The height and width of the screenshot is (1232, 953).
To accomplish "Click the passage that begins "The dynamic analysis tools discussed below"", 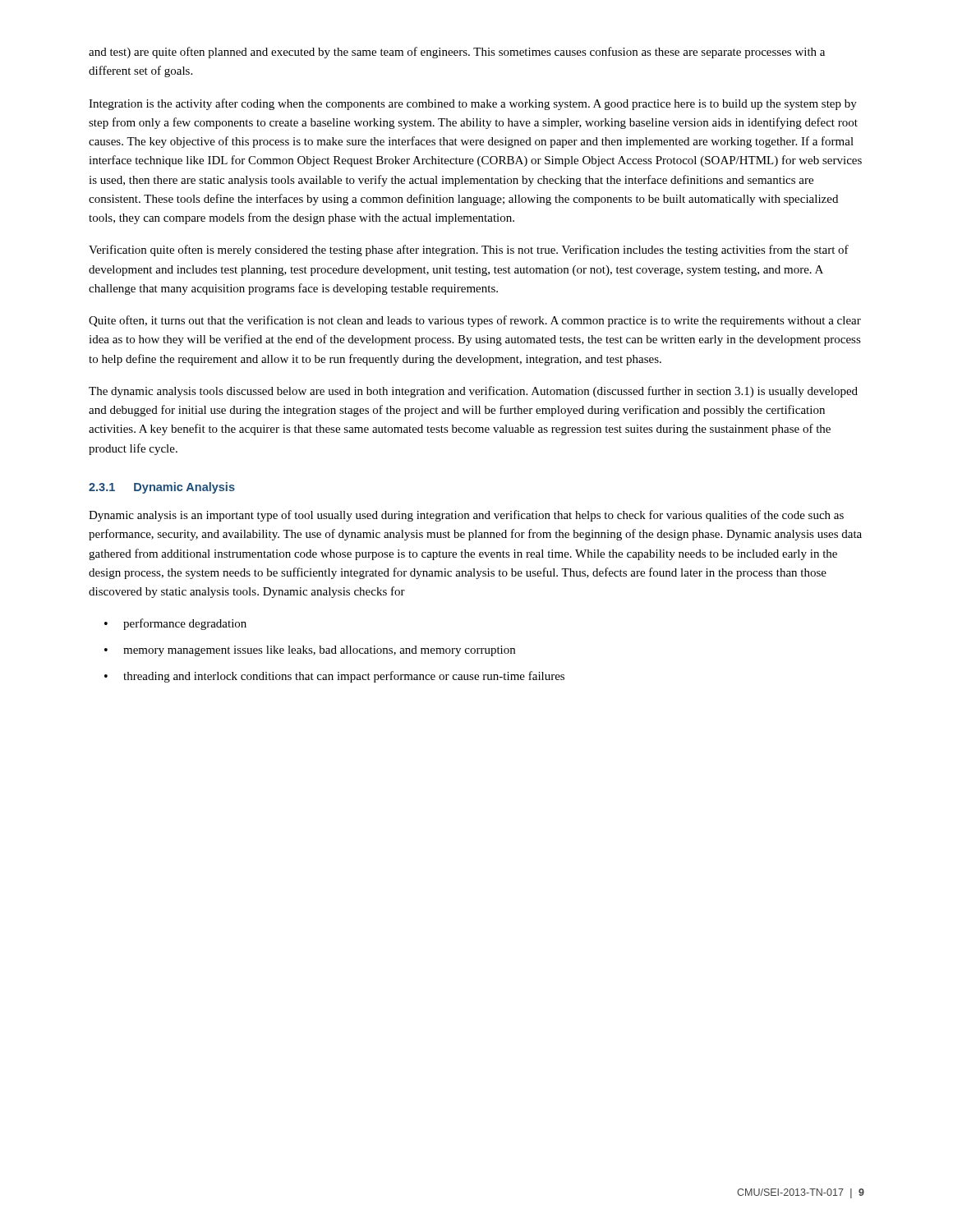I will tap(473, 419).
